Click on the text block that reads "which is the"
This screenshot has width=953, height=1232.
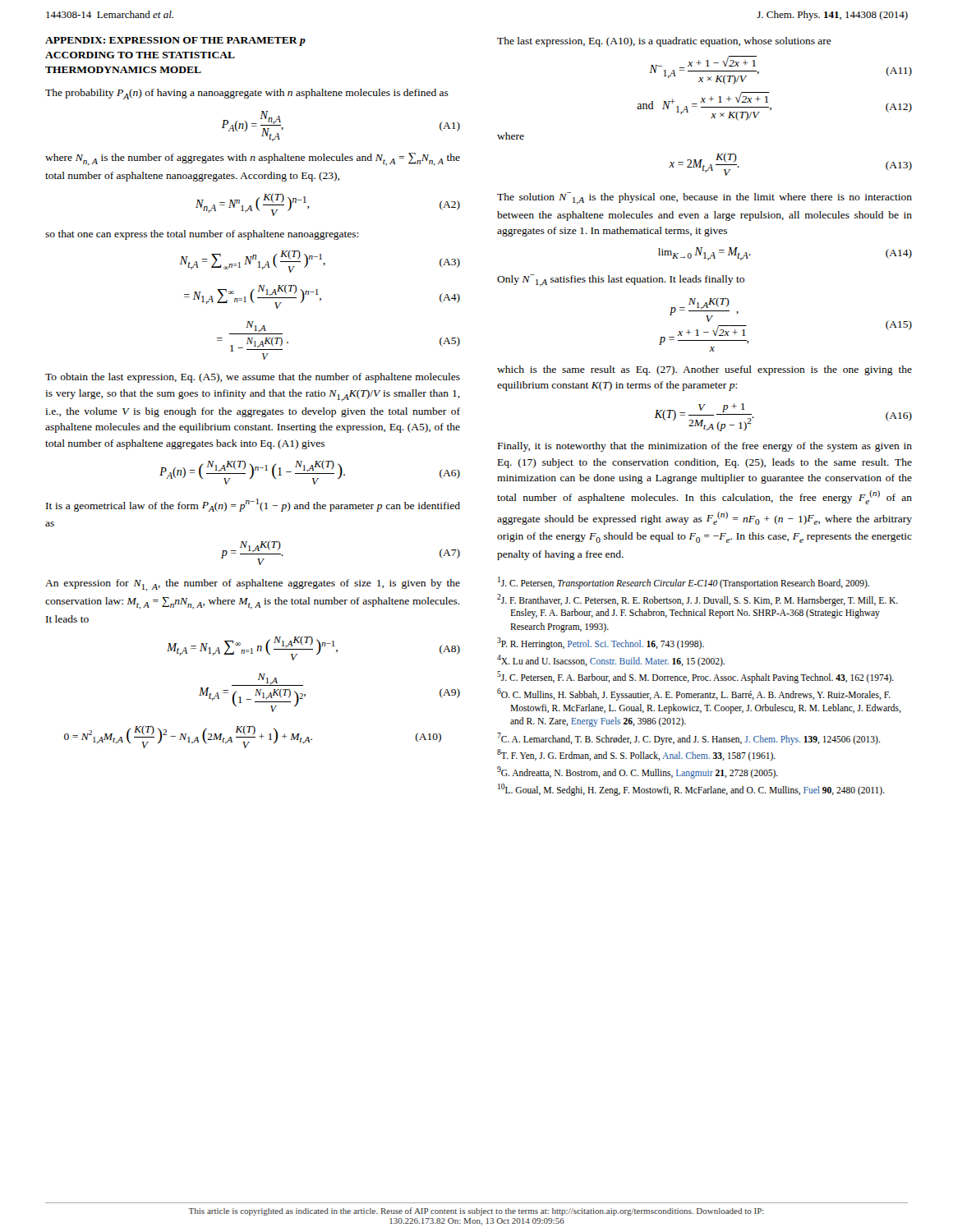(705, 377)
